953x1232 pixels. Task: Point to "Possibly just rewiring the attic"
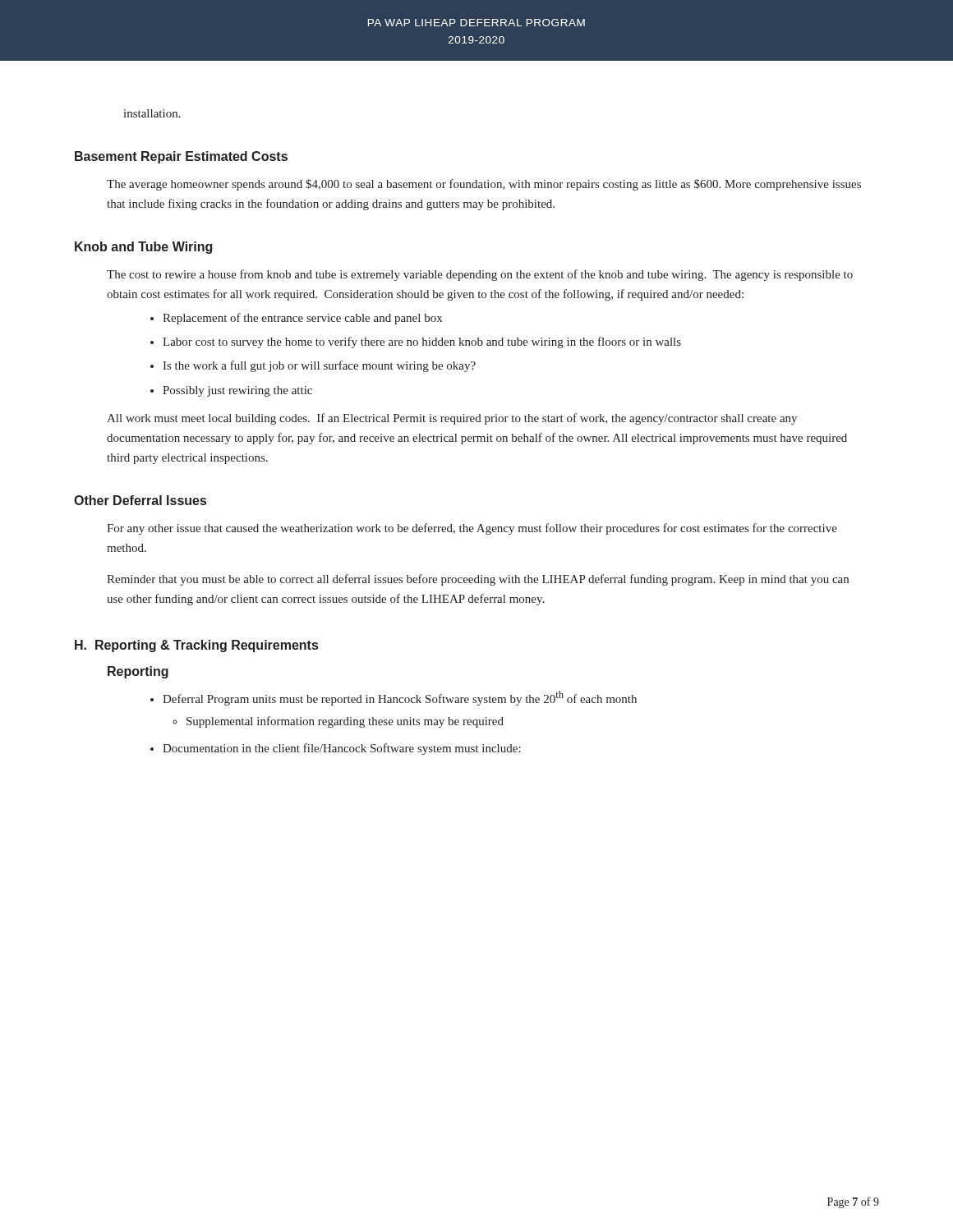pos(238,390)
